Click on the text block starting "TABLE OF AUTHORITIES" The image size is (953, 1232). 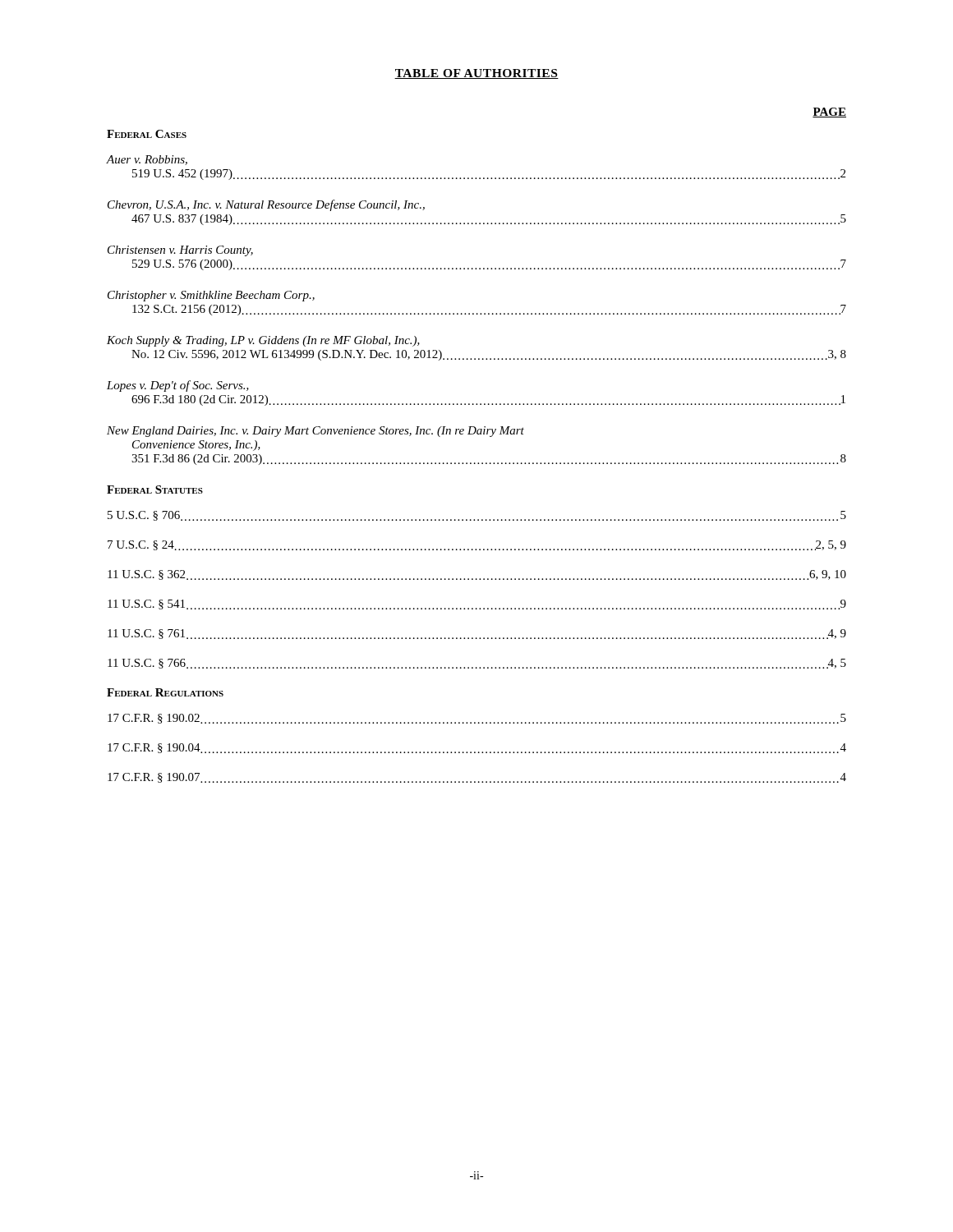(476, 73)
